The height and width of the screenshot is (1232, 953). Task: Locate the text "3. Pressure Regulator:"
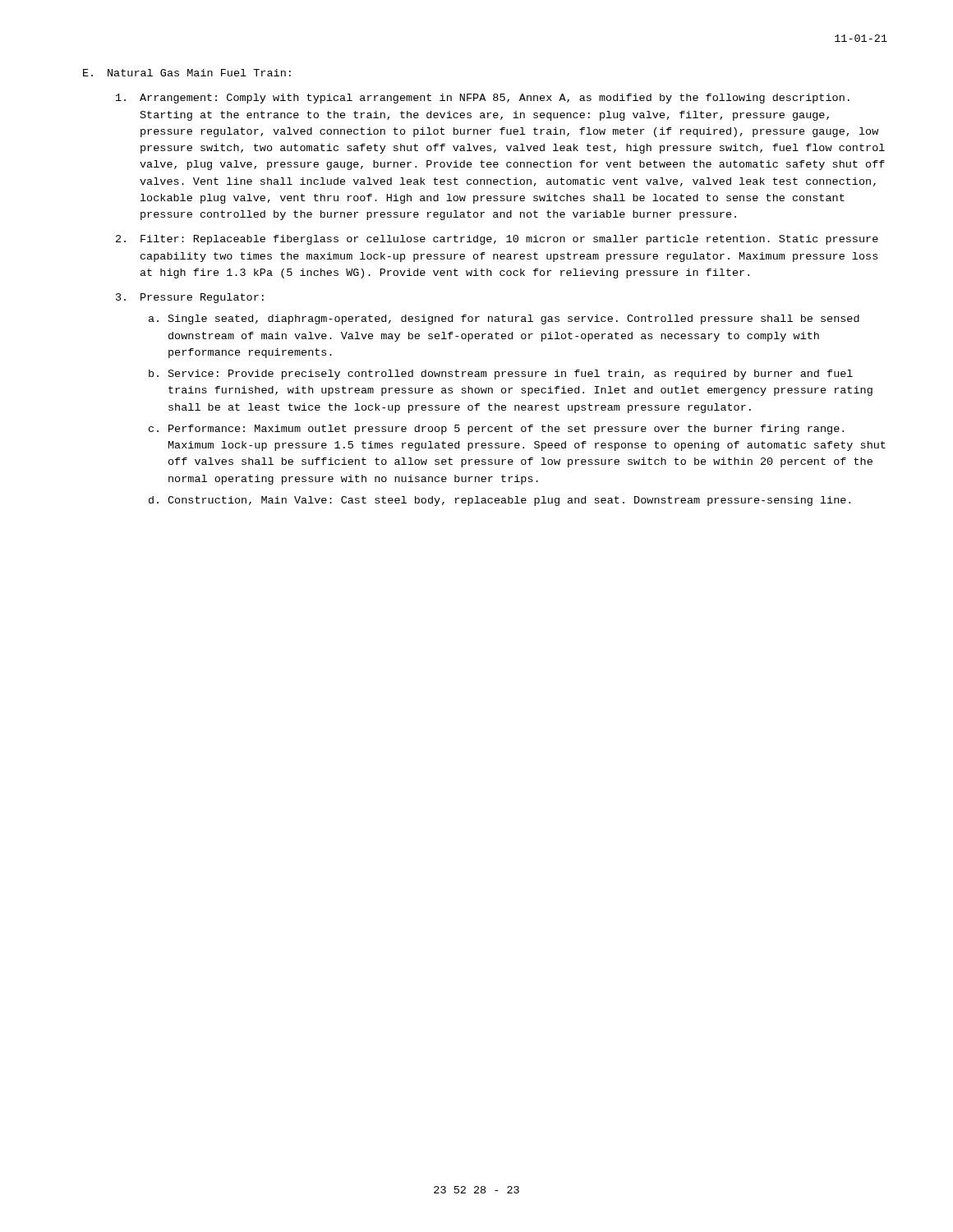[190, 298]
